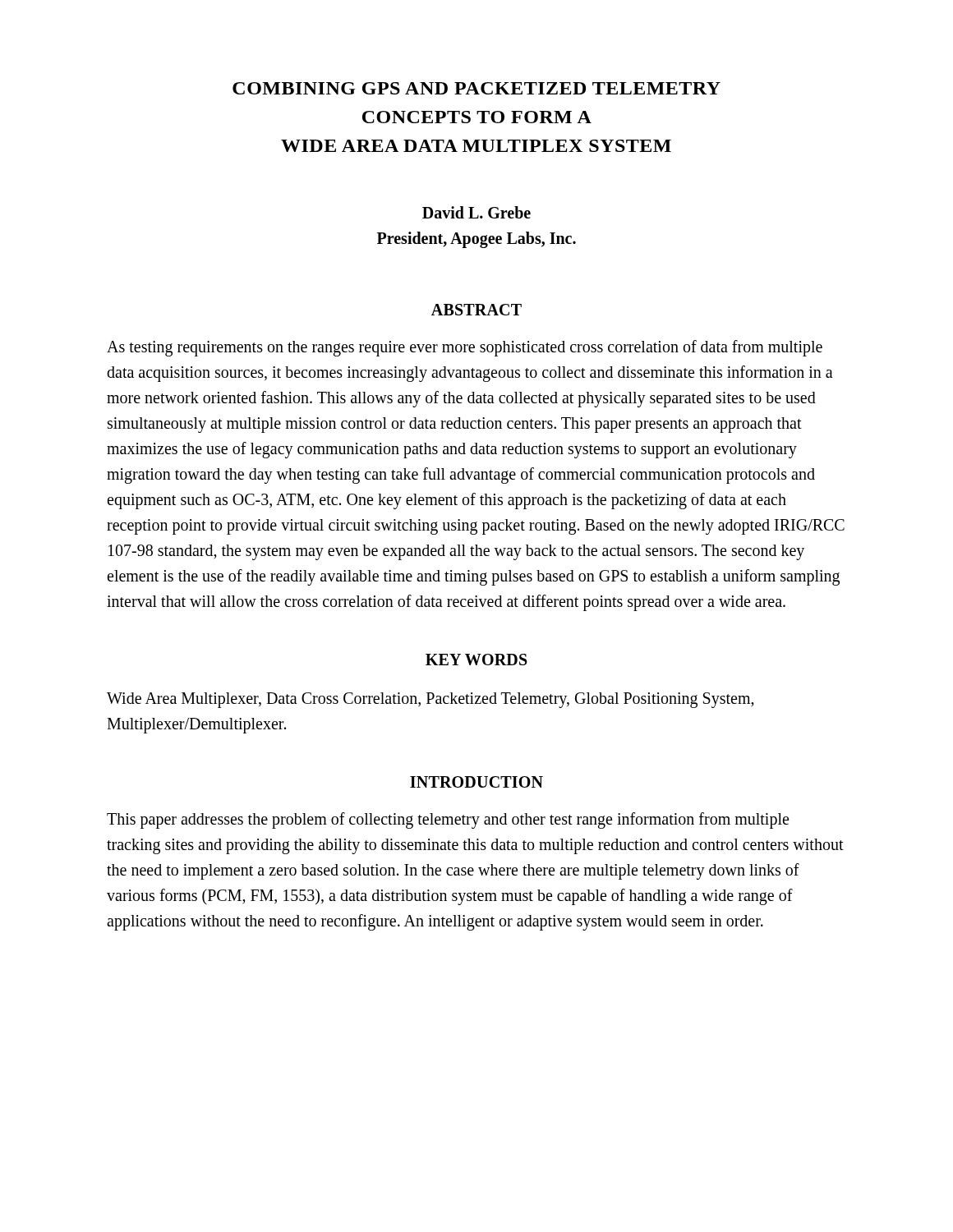
Task: Click the title that begins "COMBINING GPS AND PACKETIZED TELEMETRYCONCEPTS"
Action: 476,117
